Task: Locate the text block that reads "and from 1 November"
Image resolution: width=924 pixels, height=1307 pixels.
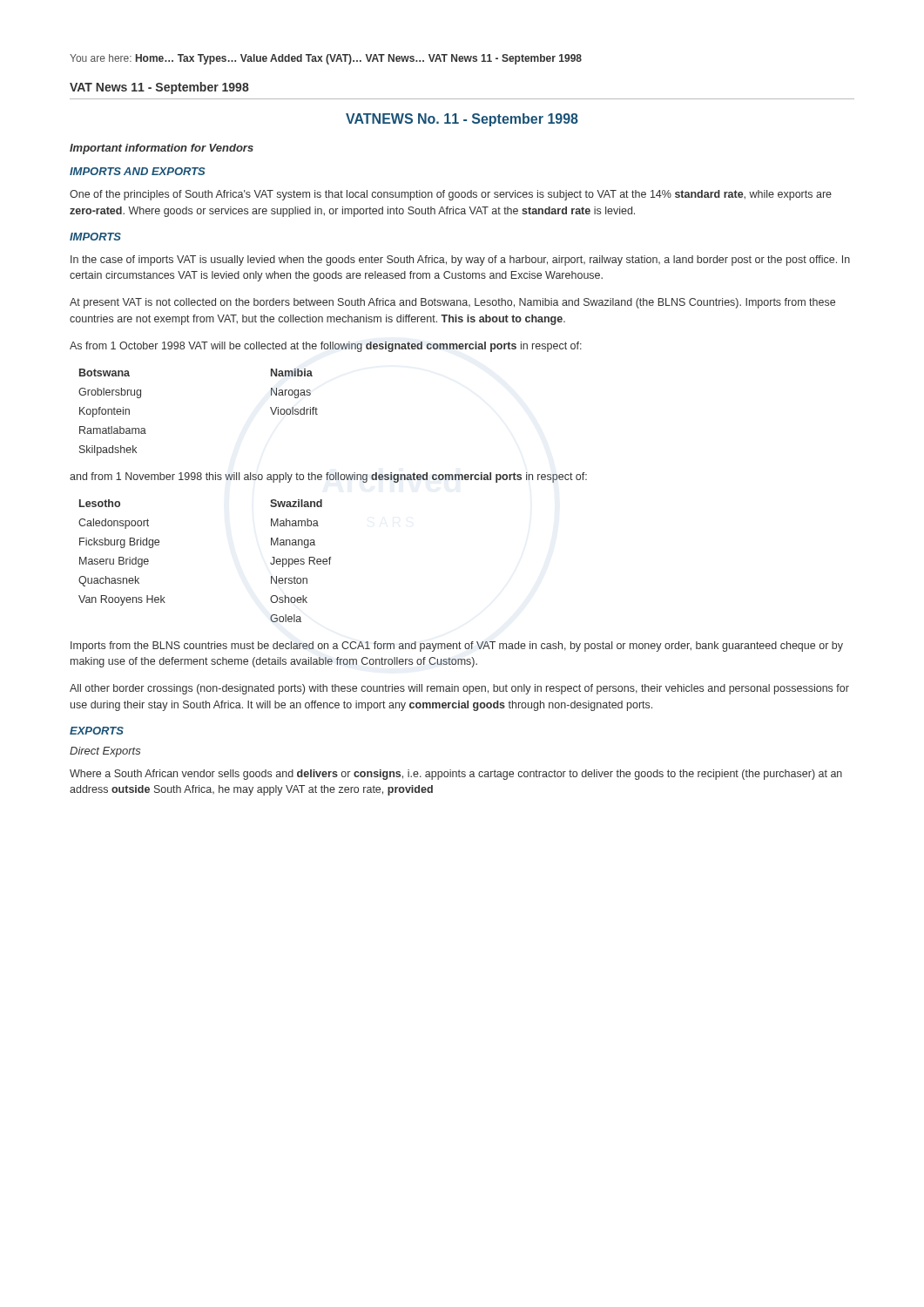Action: [x=329, y=476]
